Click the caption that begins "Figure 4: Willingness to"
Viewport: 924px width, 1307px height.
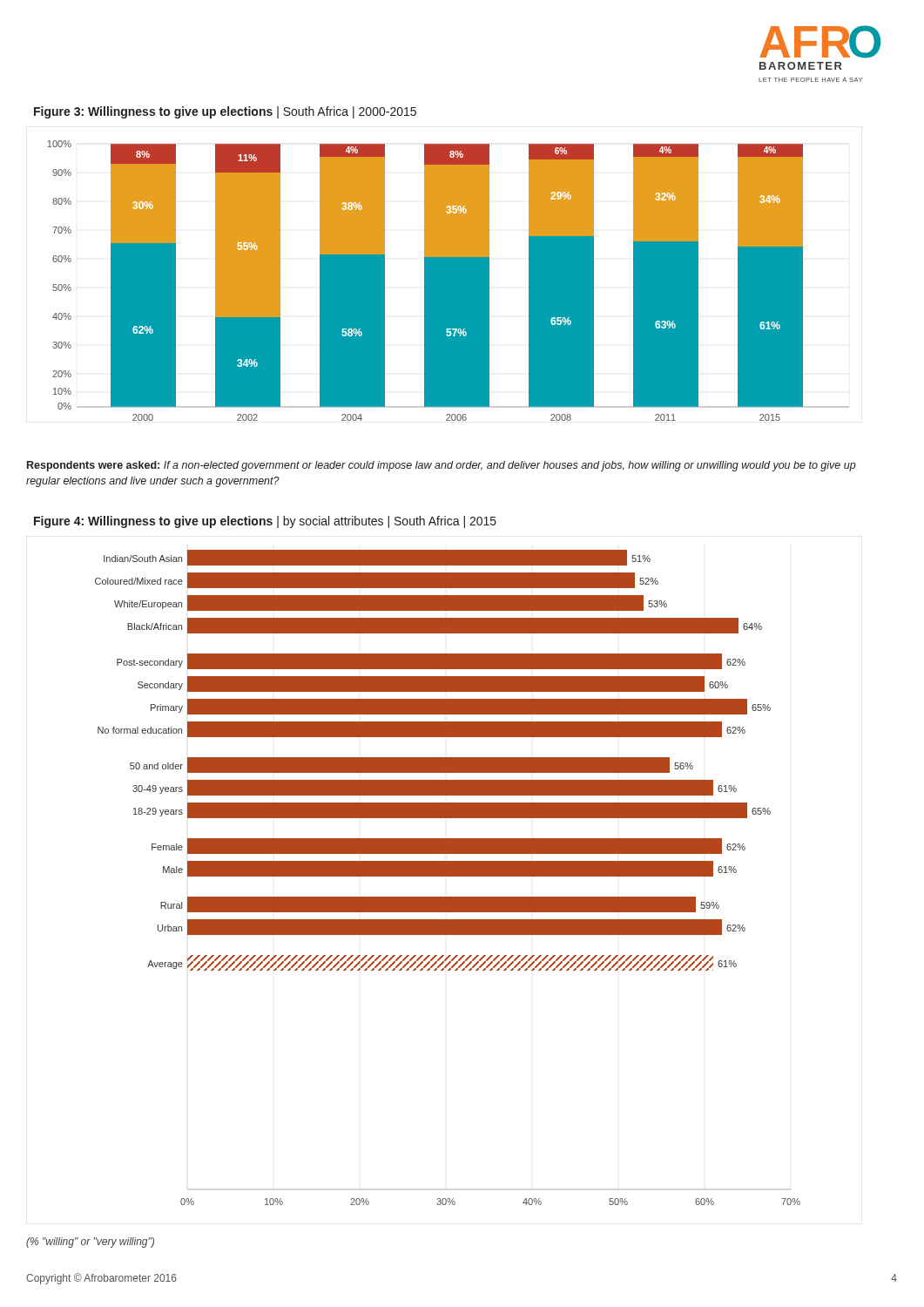click(265, 521)
